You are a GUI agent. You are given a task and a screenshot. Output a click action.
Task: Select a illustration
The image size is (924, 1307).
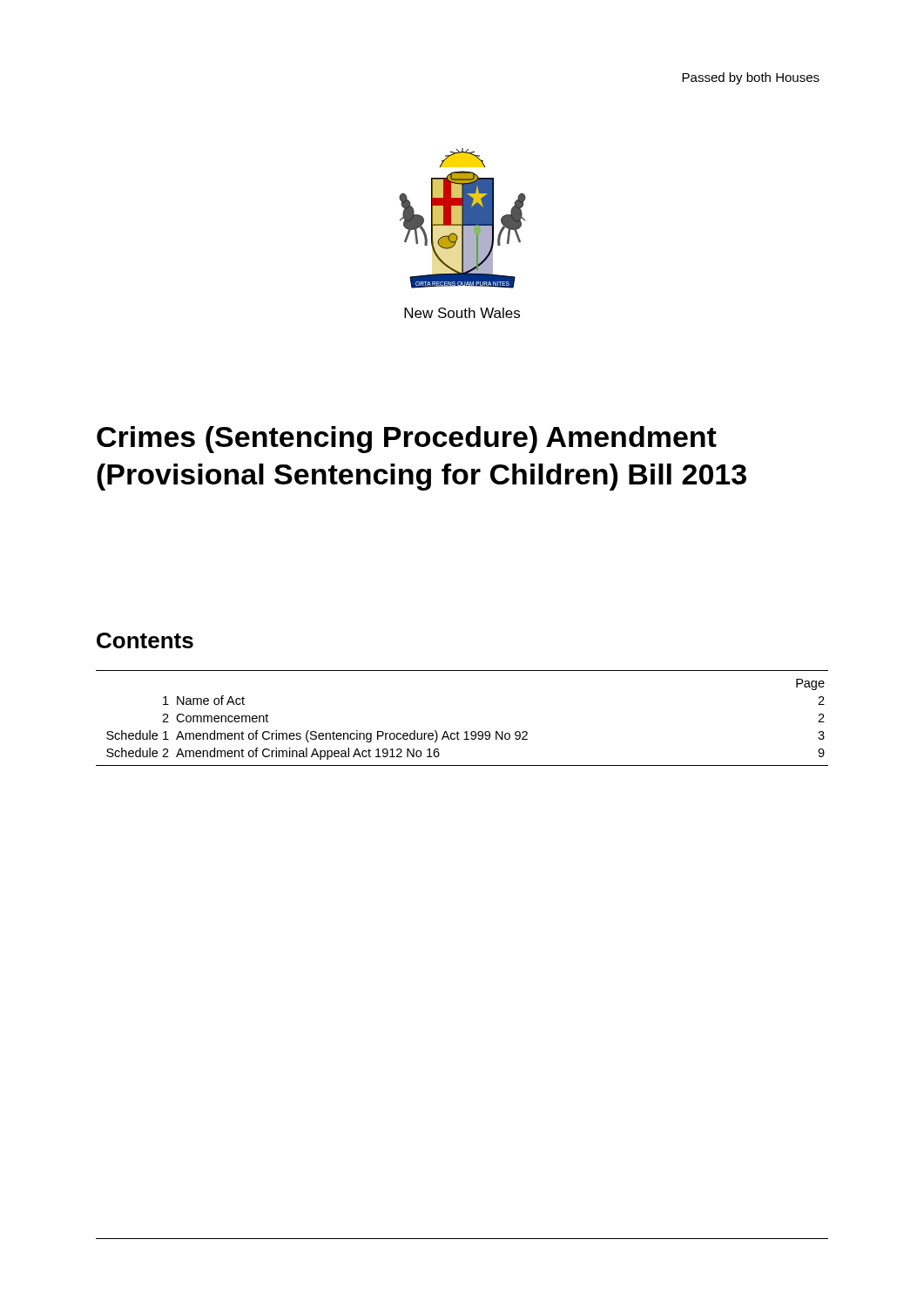point(462,235)
